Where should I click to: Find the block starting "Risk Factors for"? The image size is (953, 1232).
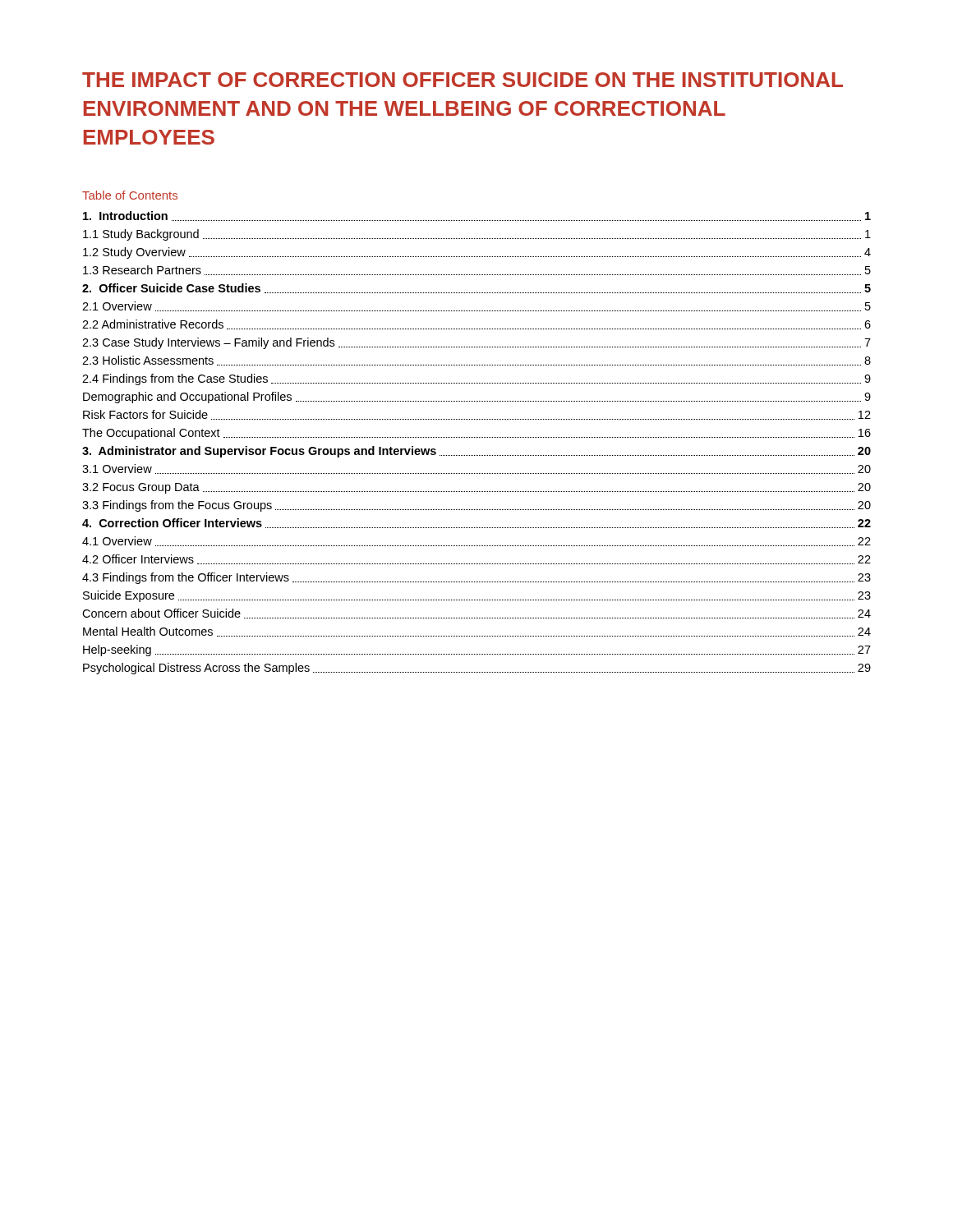click(x=476, y=415)
